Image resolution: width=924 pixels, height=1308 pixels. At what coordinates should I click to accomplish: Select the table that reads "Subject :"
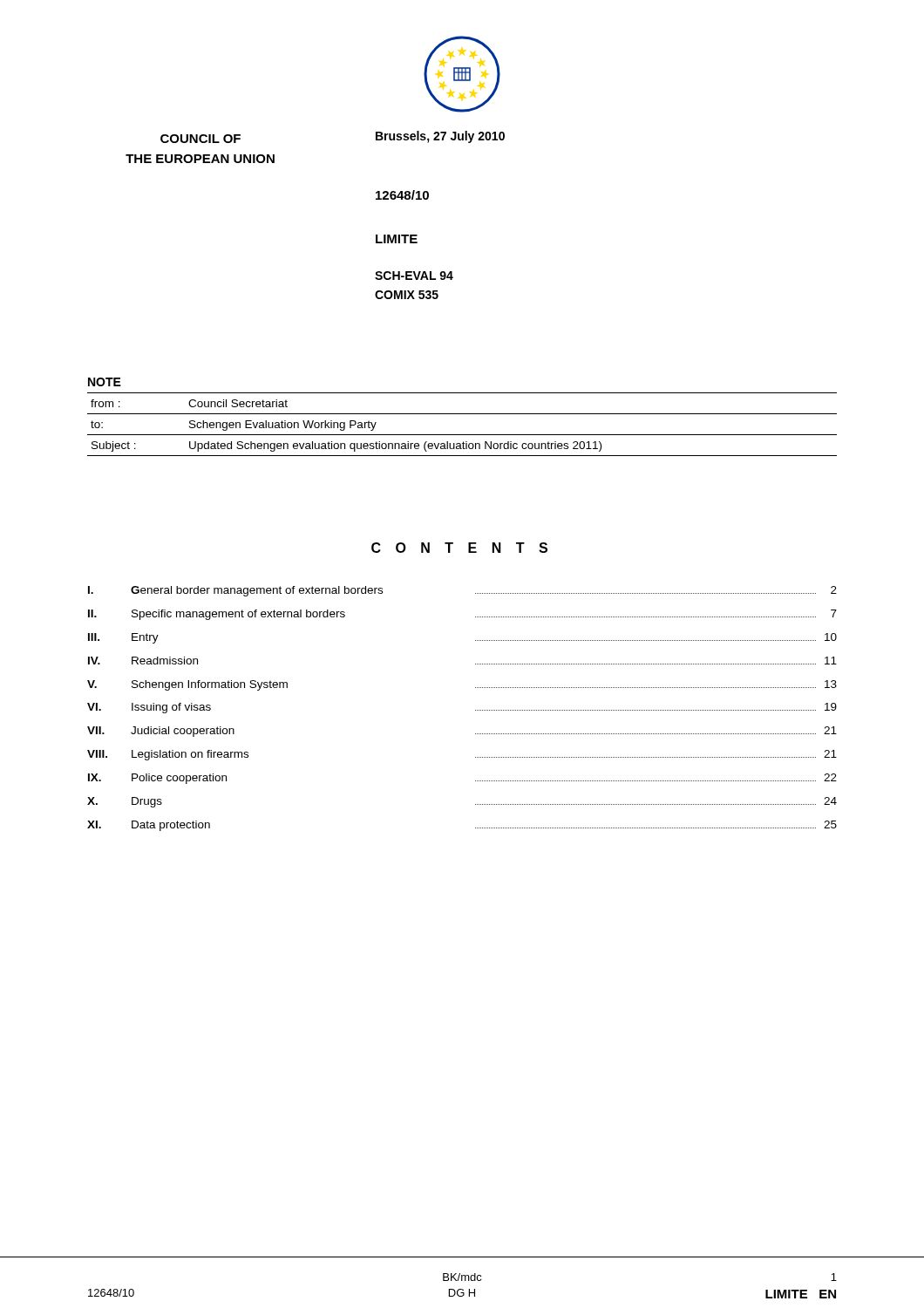(462, 424)
